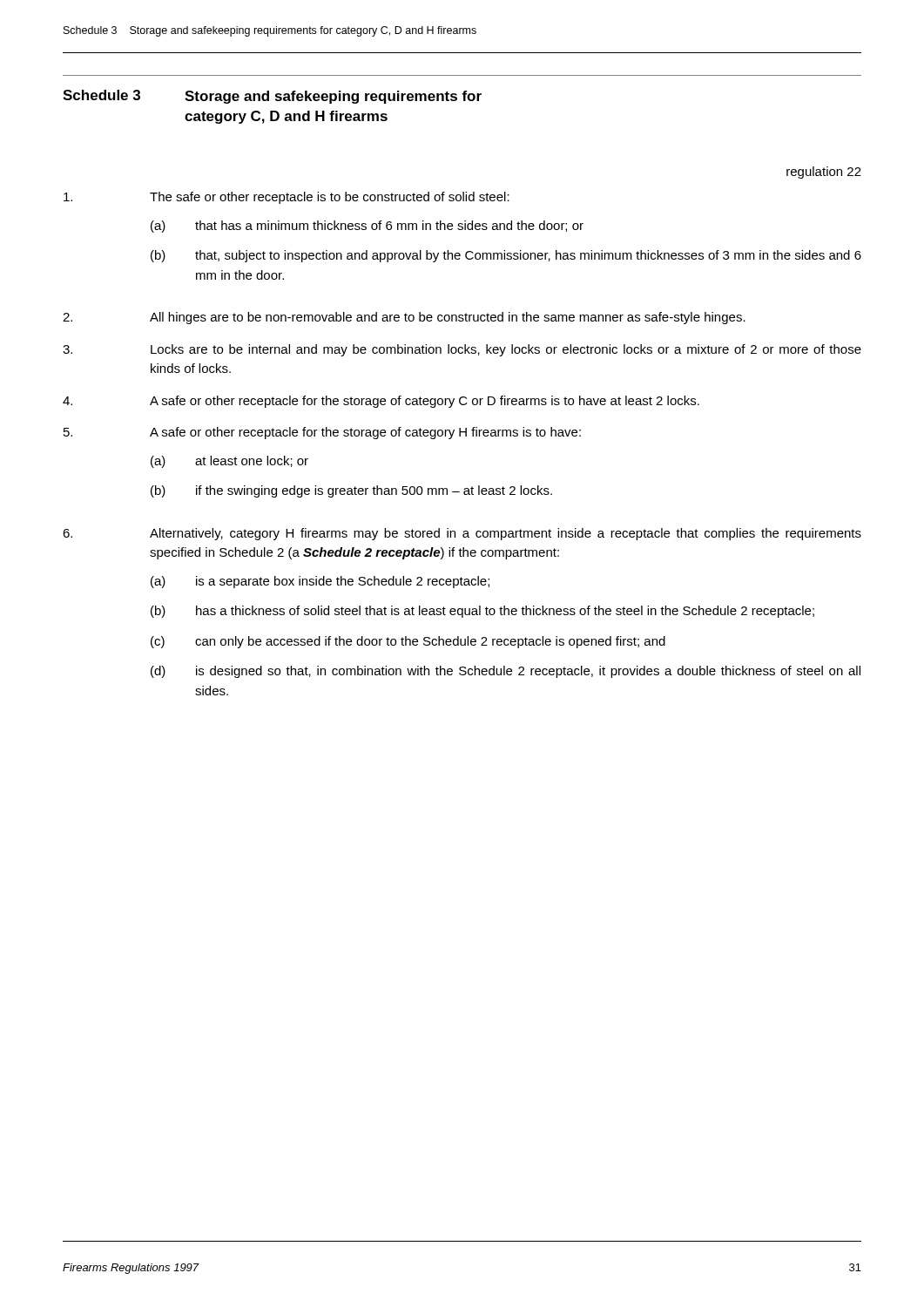This screenshot has height=1307, width=924.
Task: Select the list item that says "4. A safe"
Action: click(462, 401)
